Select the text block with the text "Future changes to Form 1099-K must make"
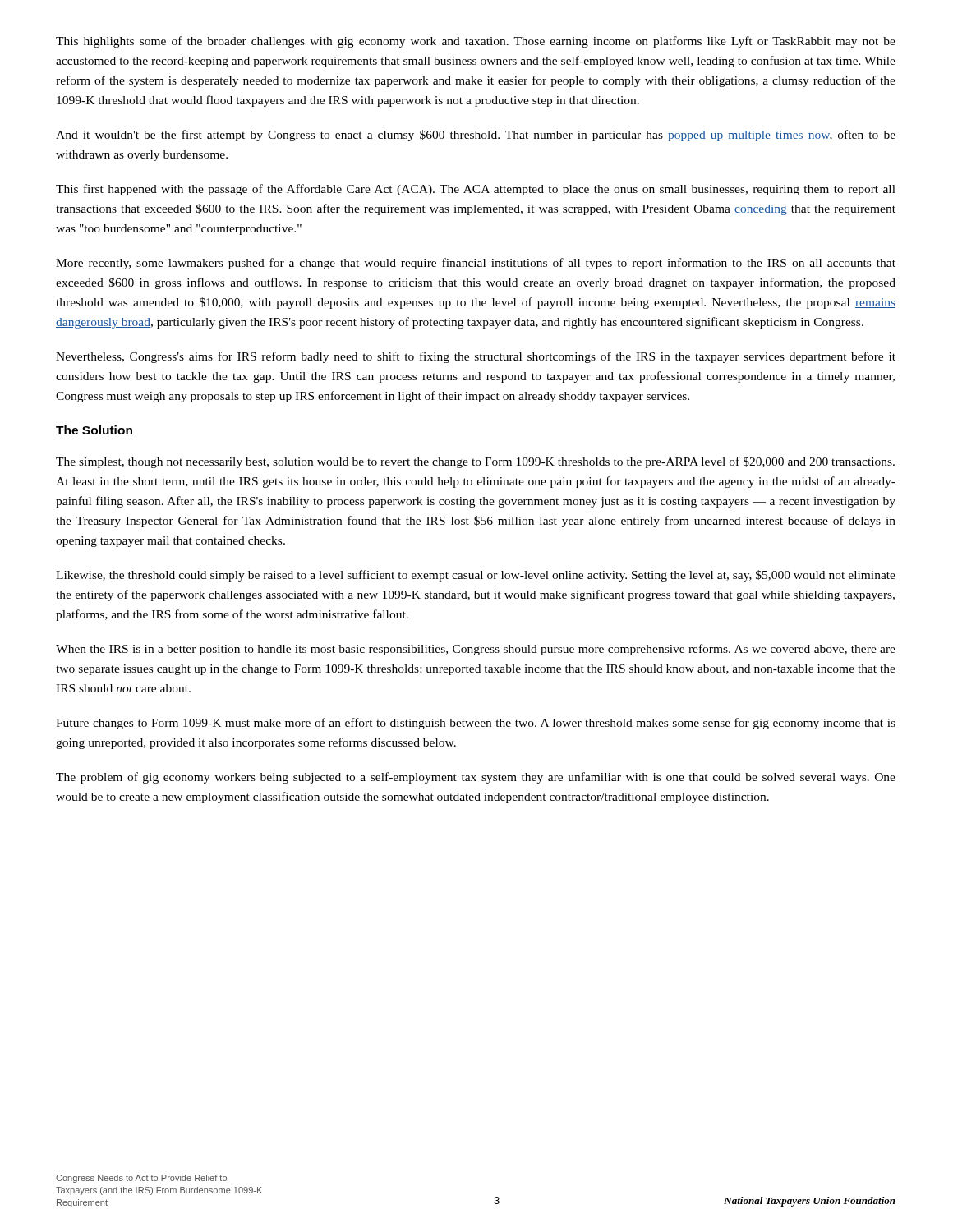Viewport: 953px width, 1232px height. (476, 733)
